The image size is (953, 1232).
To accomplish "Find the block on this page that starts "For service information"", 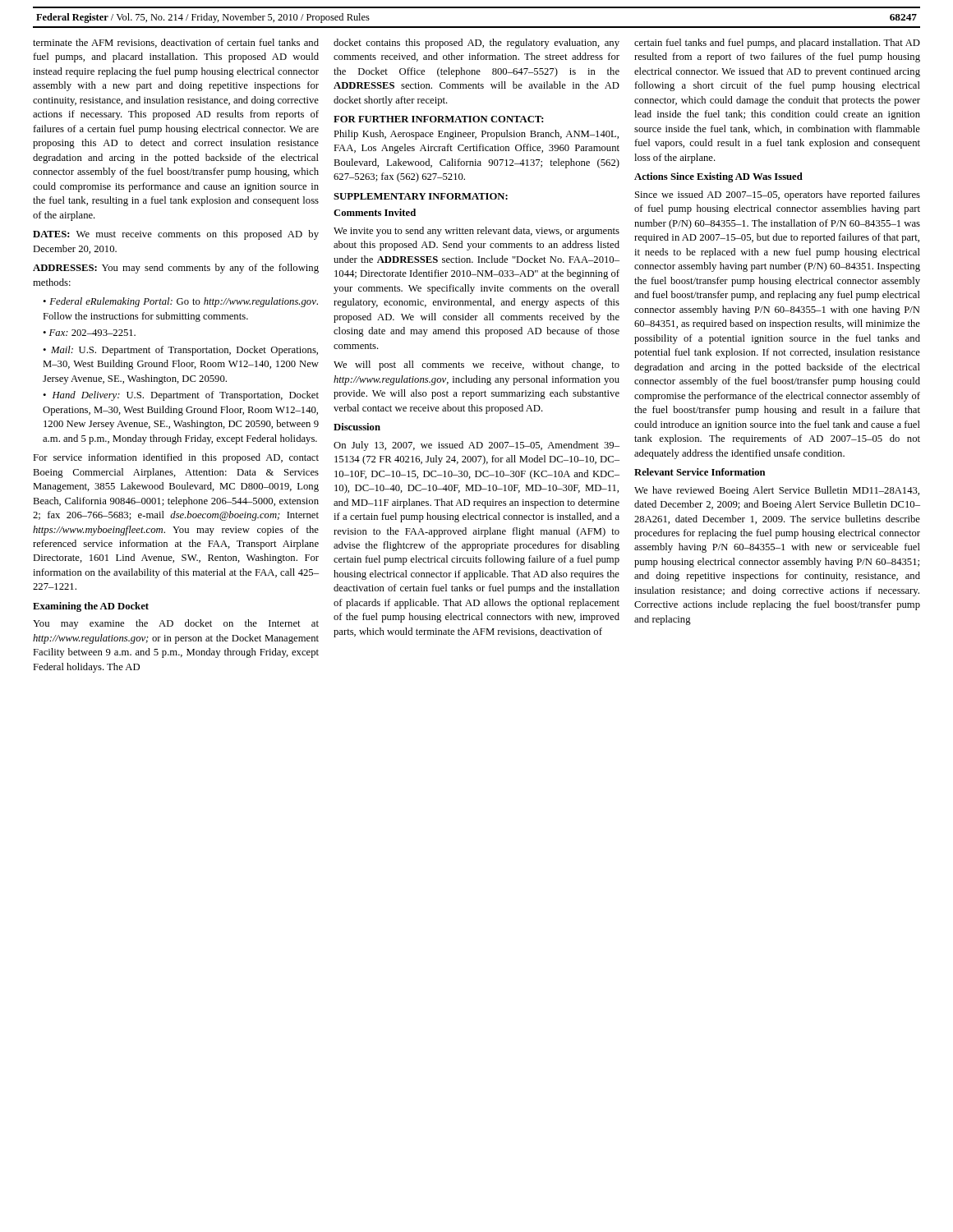I will point(176,523).
